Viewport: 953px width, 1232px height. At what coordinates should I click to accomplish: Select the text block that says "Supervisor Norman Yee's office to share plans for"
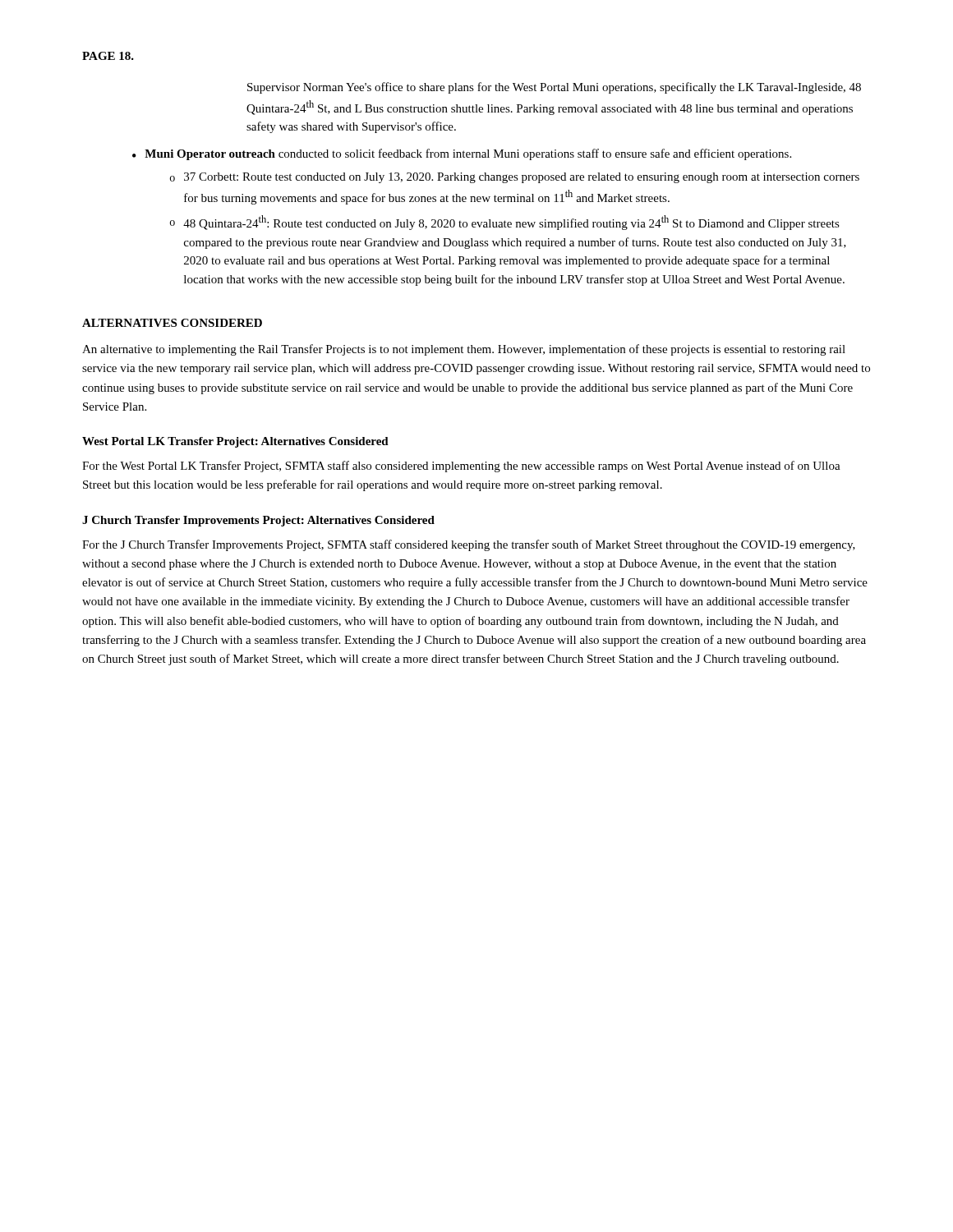tap(554, 107)
